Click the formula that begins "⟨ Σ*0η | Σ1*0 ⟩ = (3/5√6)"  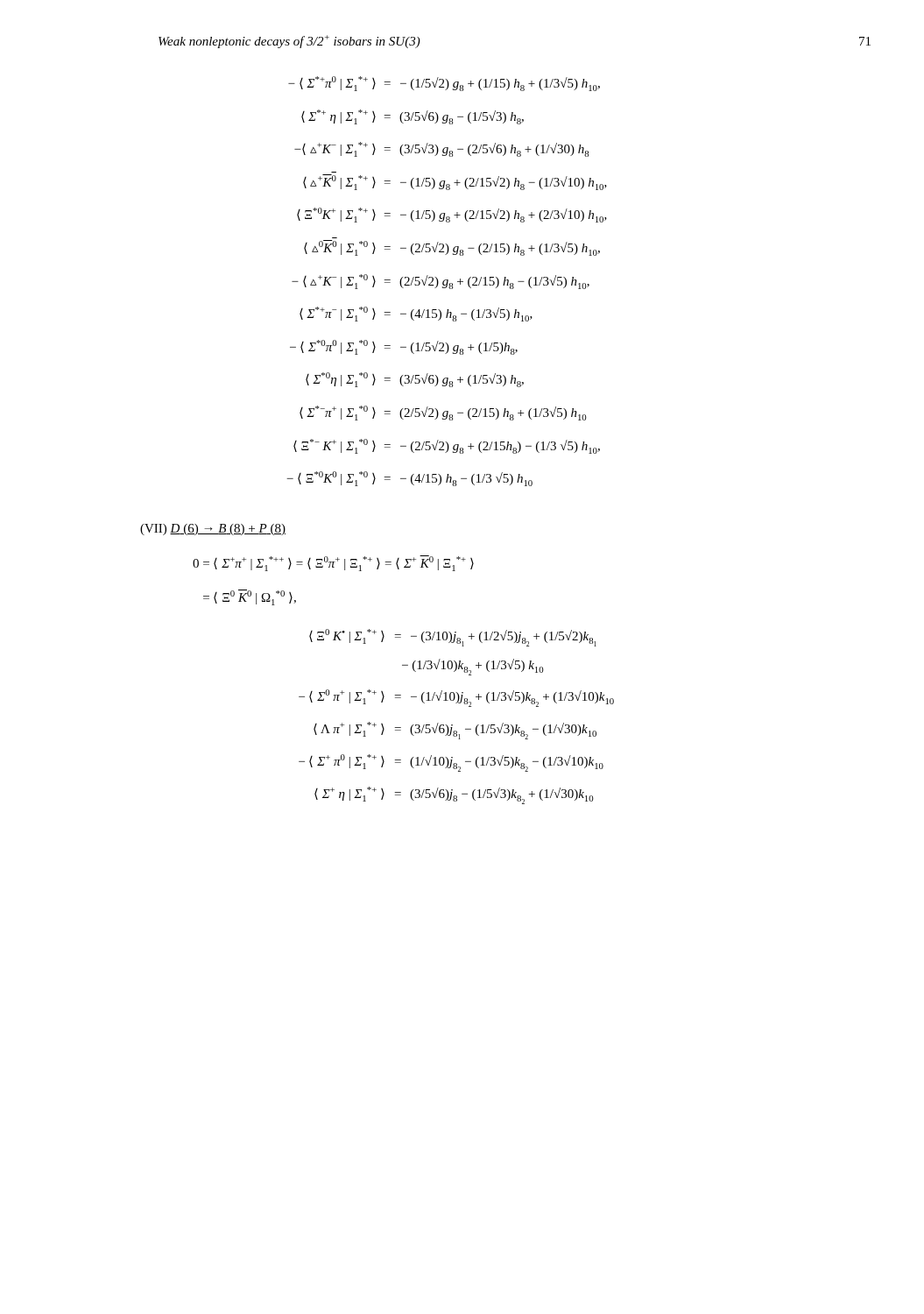coord(332,380)
